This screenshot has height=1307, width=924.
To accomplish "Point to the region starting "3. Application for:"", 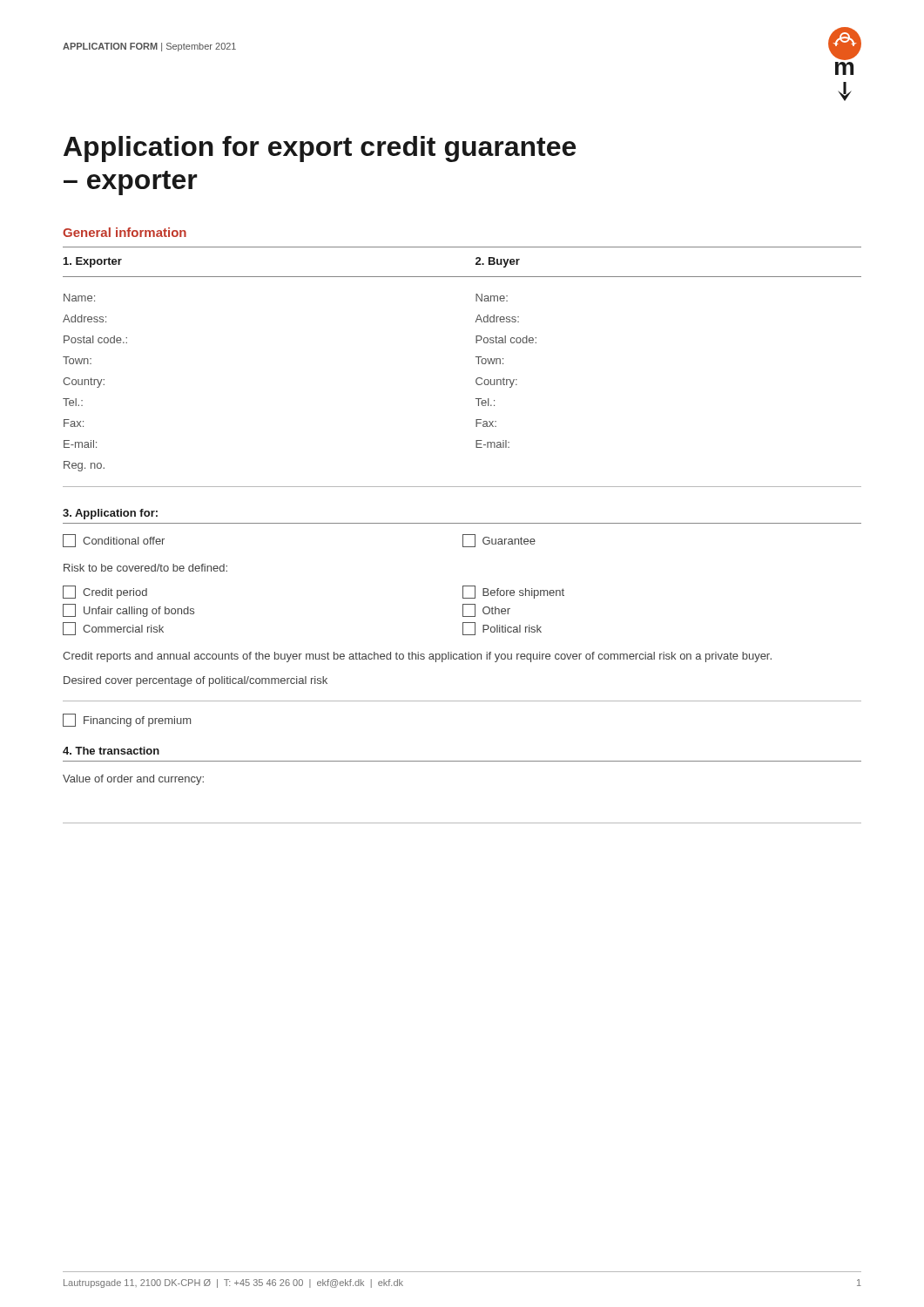I will tap(111, 513).
